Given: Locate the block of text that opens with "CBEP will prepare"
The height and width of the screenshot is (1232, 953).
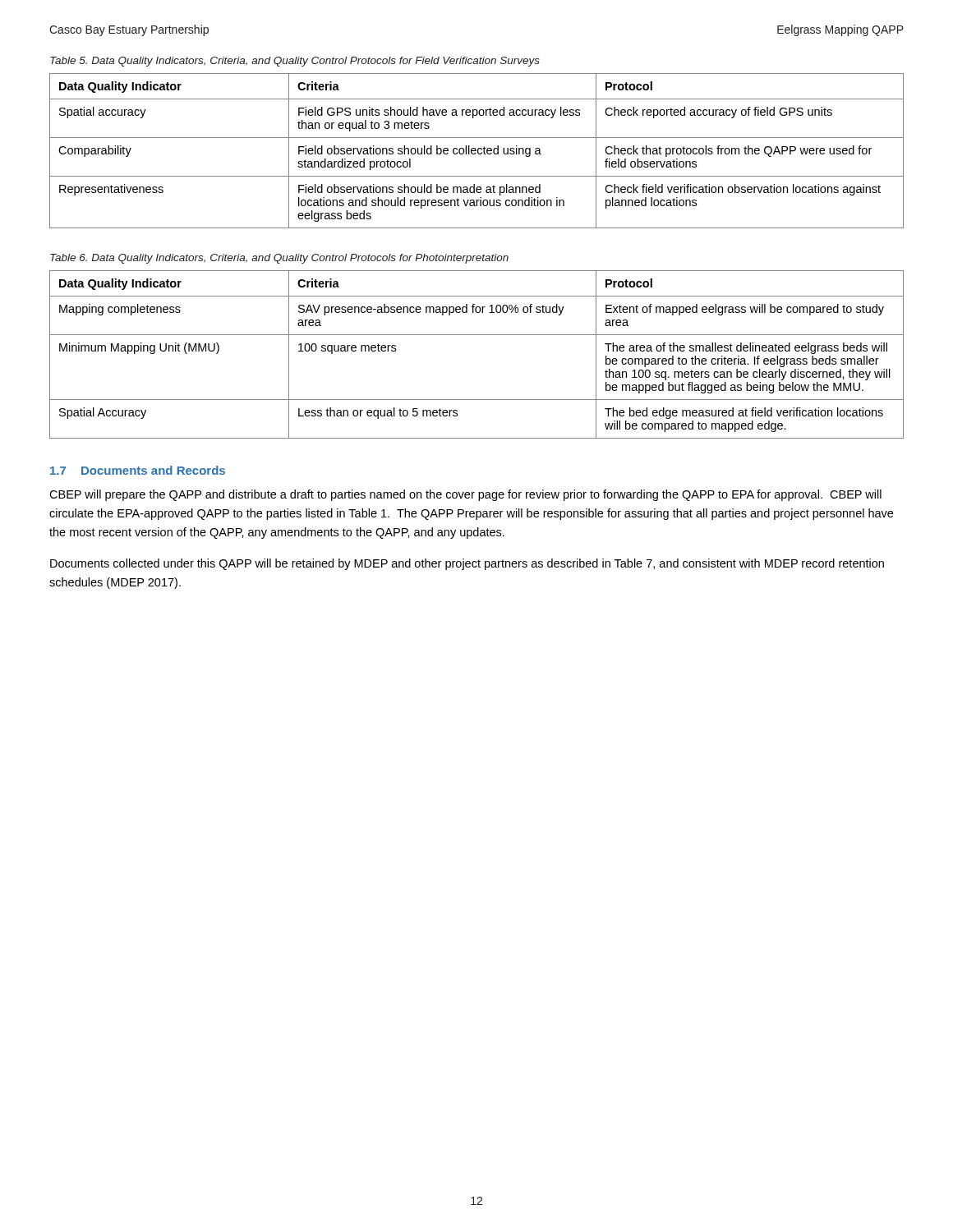Looking at the screenshot, I should tap(472, 513).
